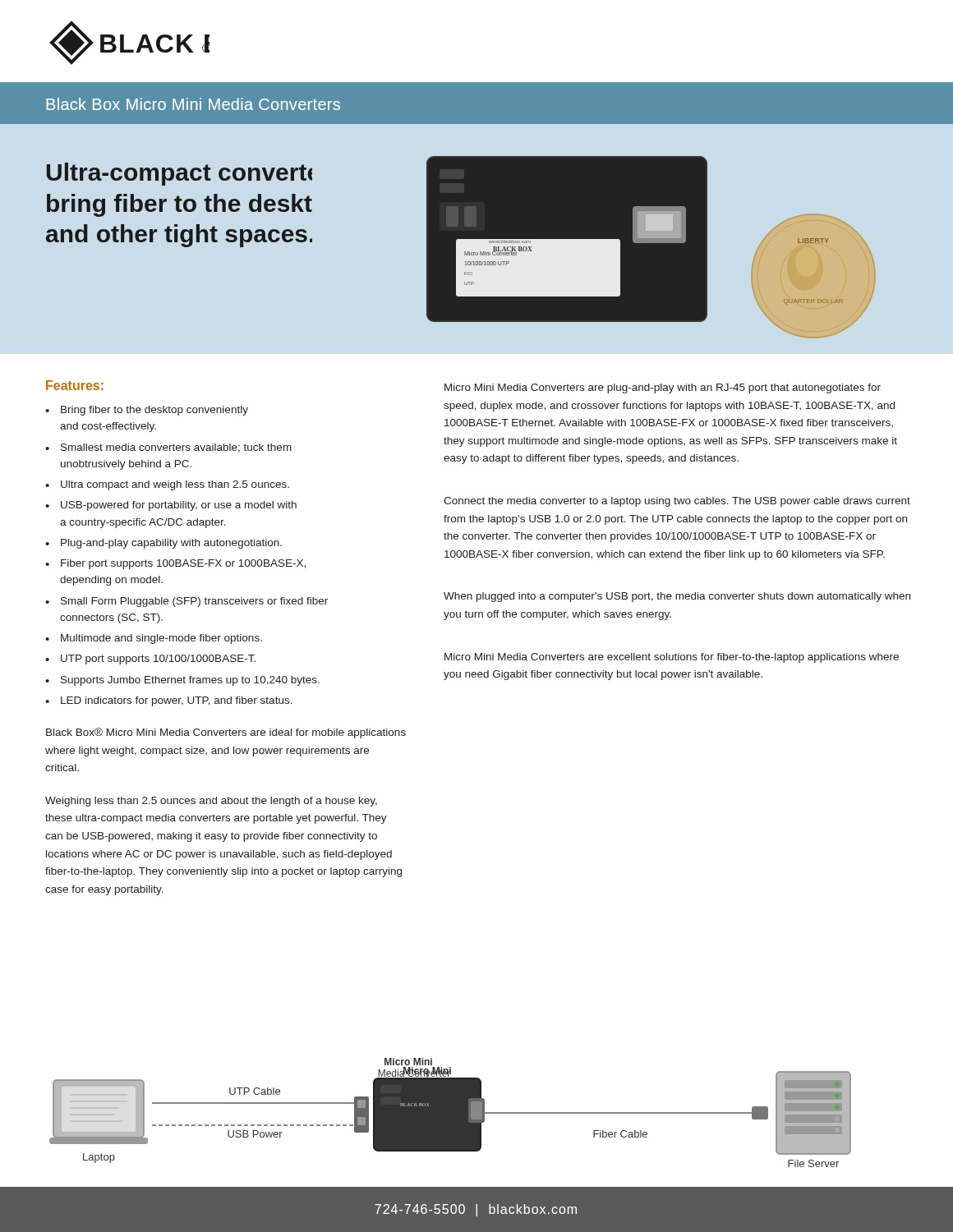953x1232 pixels.
Task: Select the text block that says "Weighing less than 2.5 ounces and"
Action: click(224, 845)
